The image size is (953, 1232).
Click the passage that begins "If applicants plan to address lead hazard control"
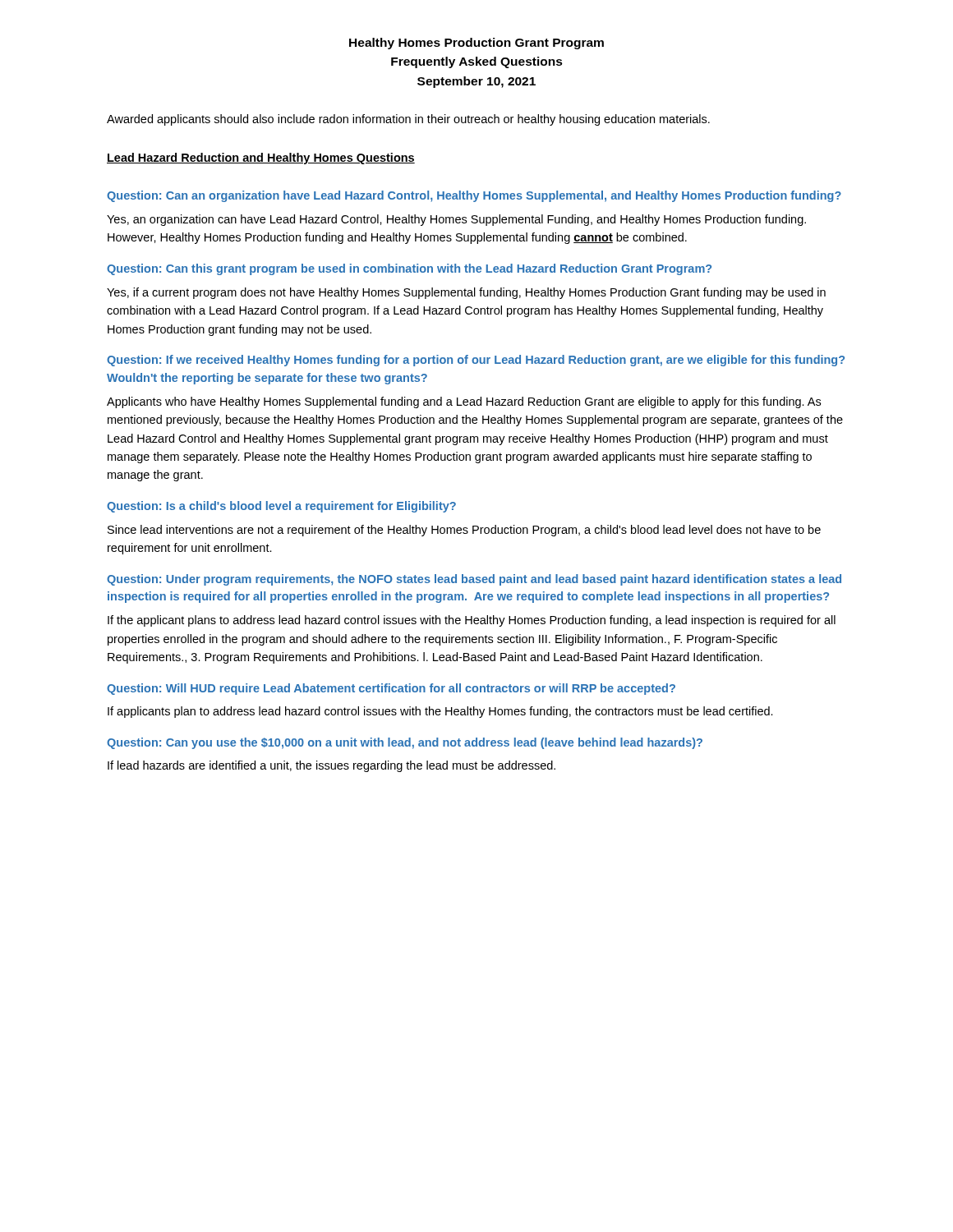[440, 711]
